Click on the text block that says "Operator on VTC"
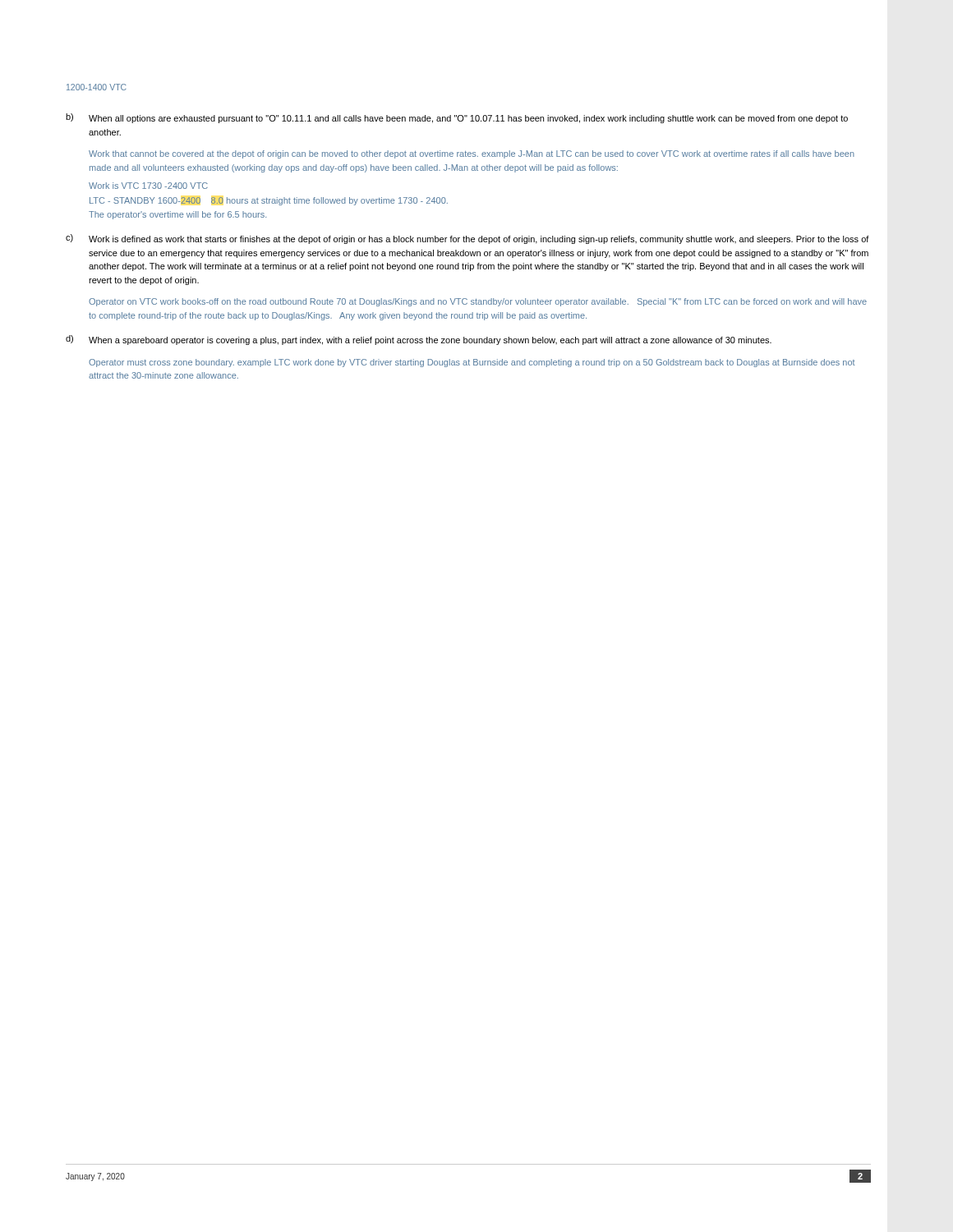Screen dimensions: 1232x953 [x=478, y=308]
